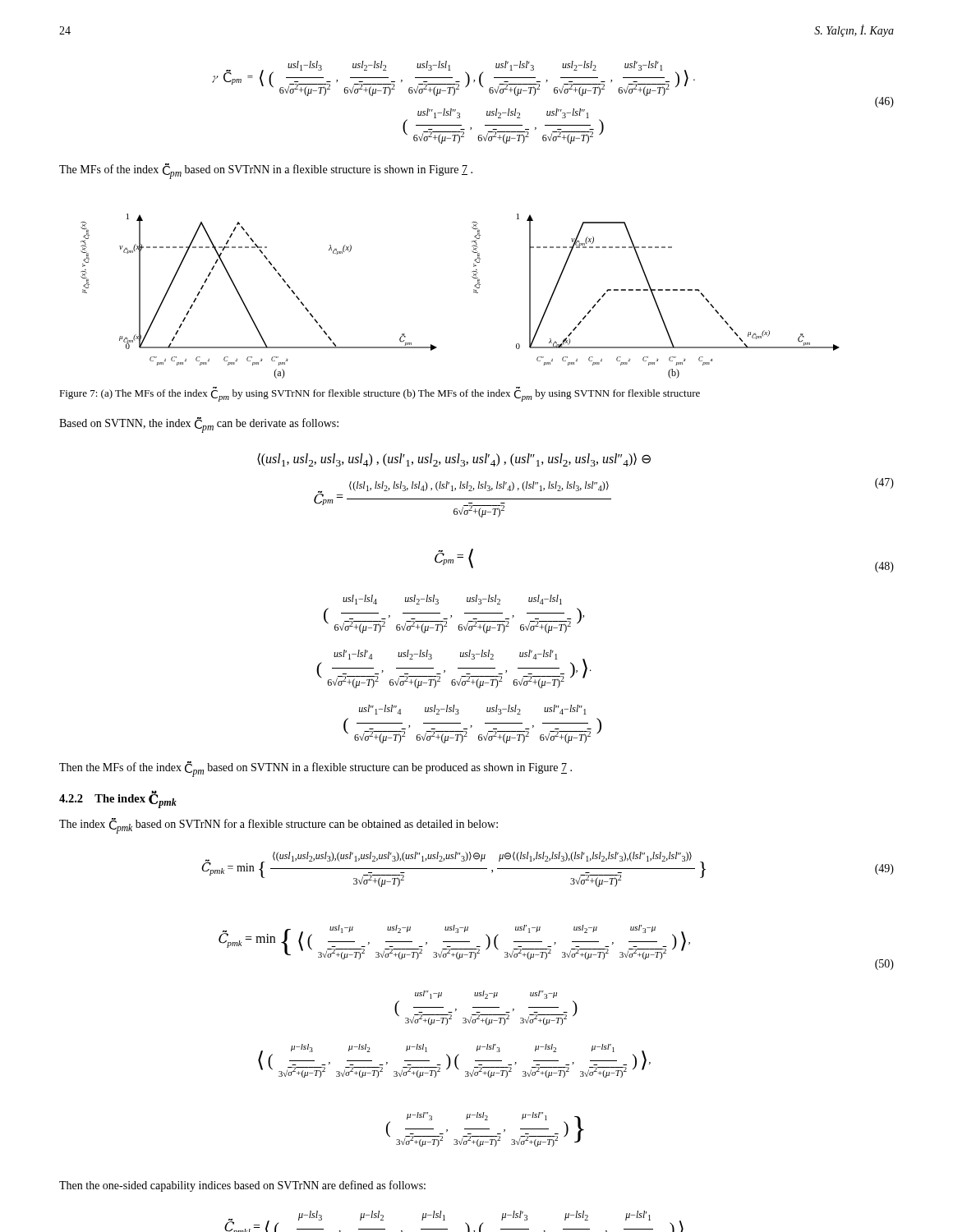Click the formula that begins "C̃̈pm = ⟨ ( usl1−lsl46√σ2+(μ−T)2, usl2−lsl36√σ2+(μ−T)2, usl3−lsl26√σ2+(μ−T)2, usl4−lsl16√σ2+(μ−T)2"
Image resolution: width=953 pixels, height=1232 pixels.
coord(476,641)
